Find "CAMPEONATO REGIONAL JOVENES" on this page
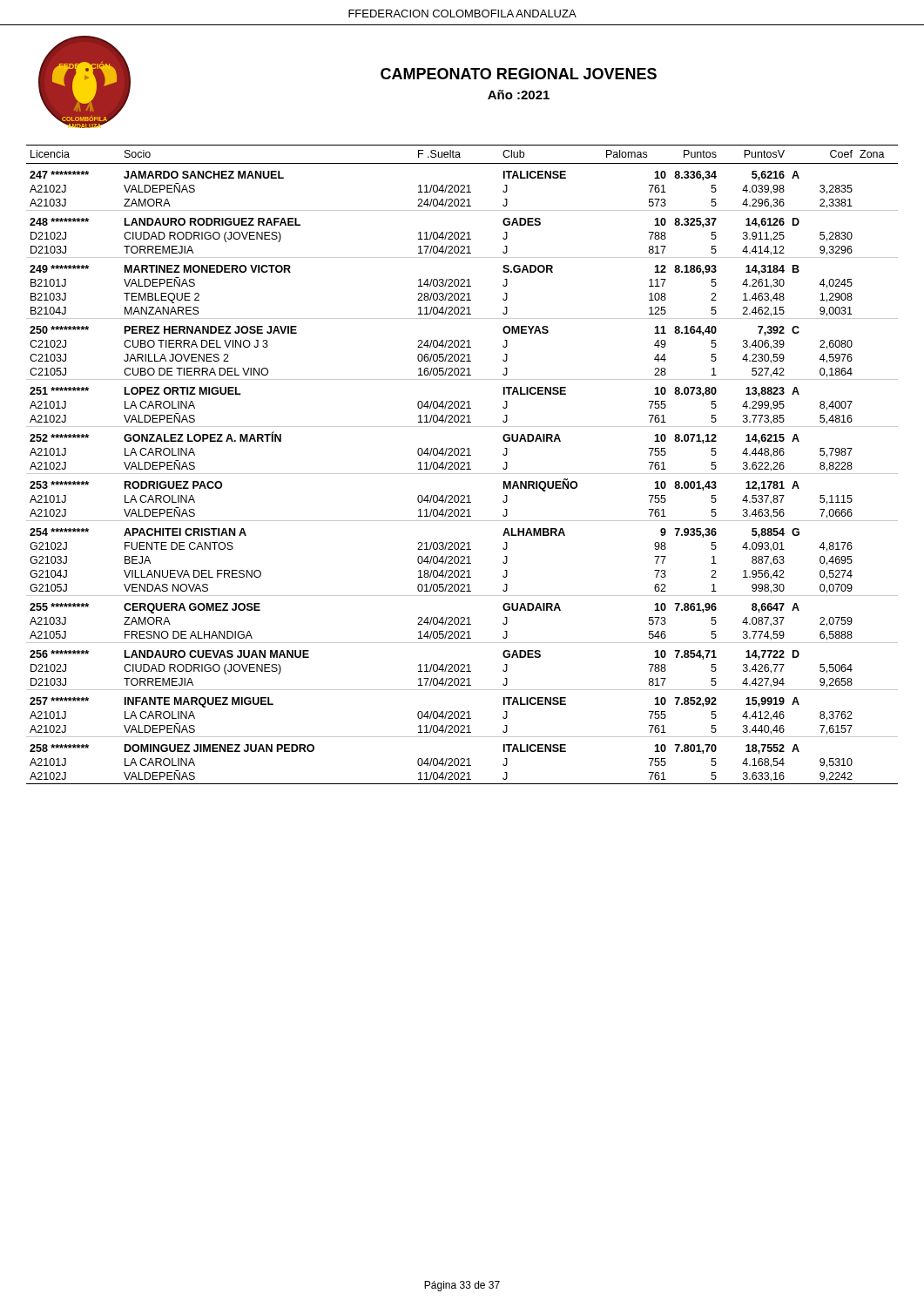Viewport: 924px width, 1307px height. (x=519, y=74)
